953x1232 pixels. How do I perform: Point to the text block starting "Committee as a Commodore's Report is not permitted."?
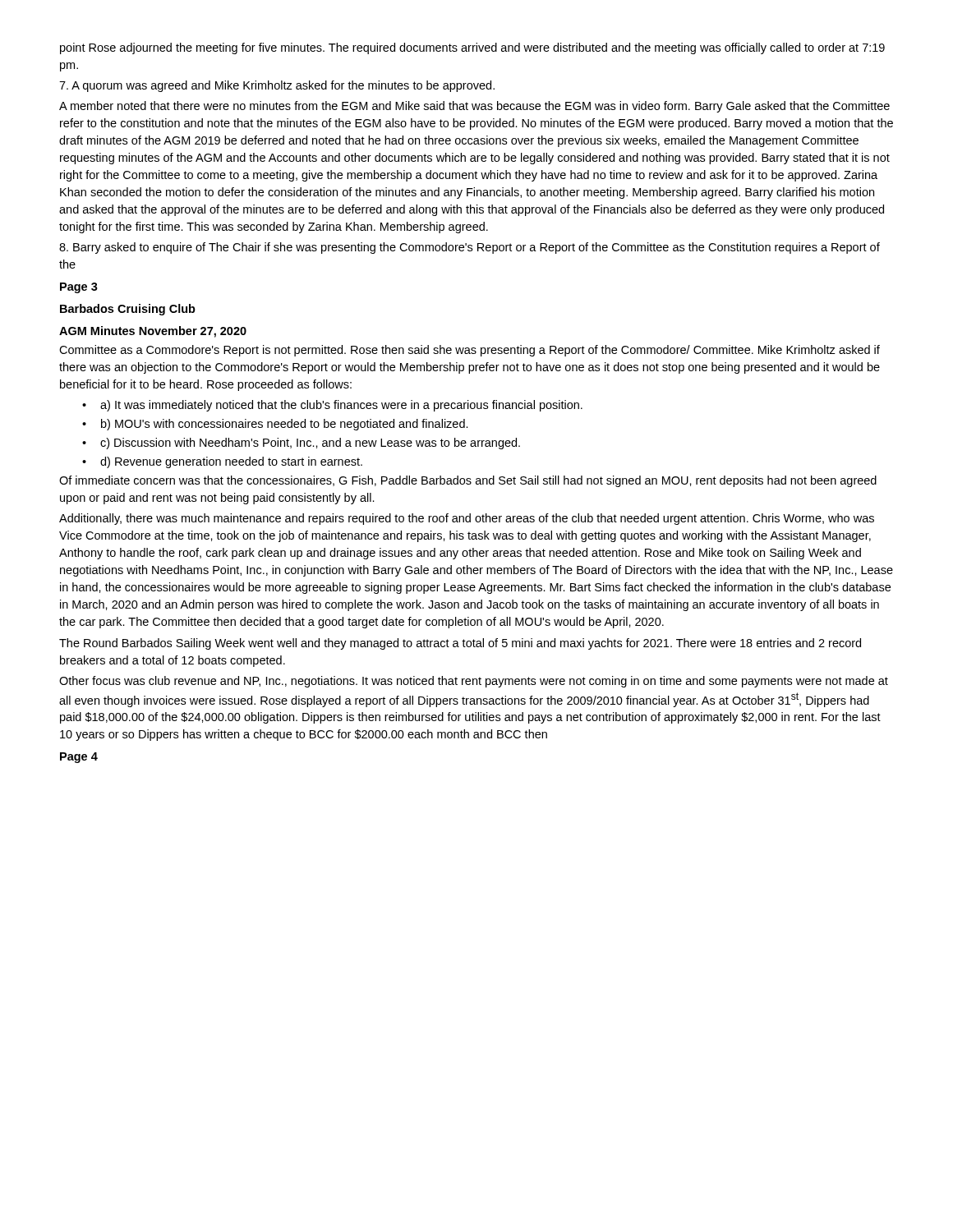tap(470, 367)
